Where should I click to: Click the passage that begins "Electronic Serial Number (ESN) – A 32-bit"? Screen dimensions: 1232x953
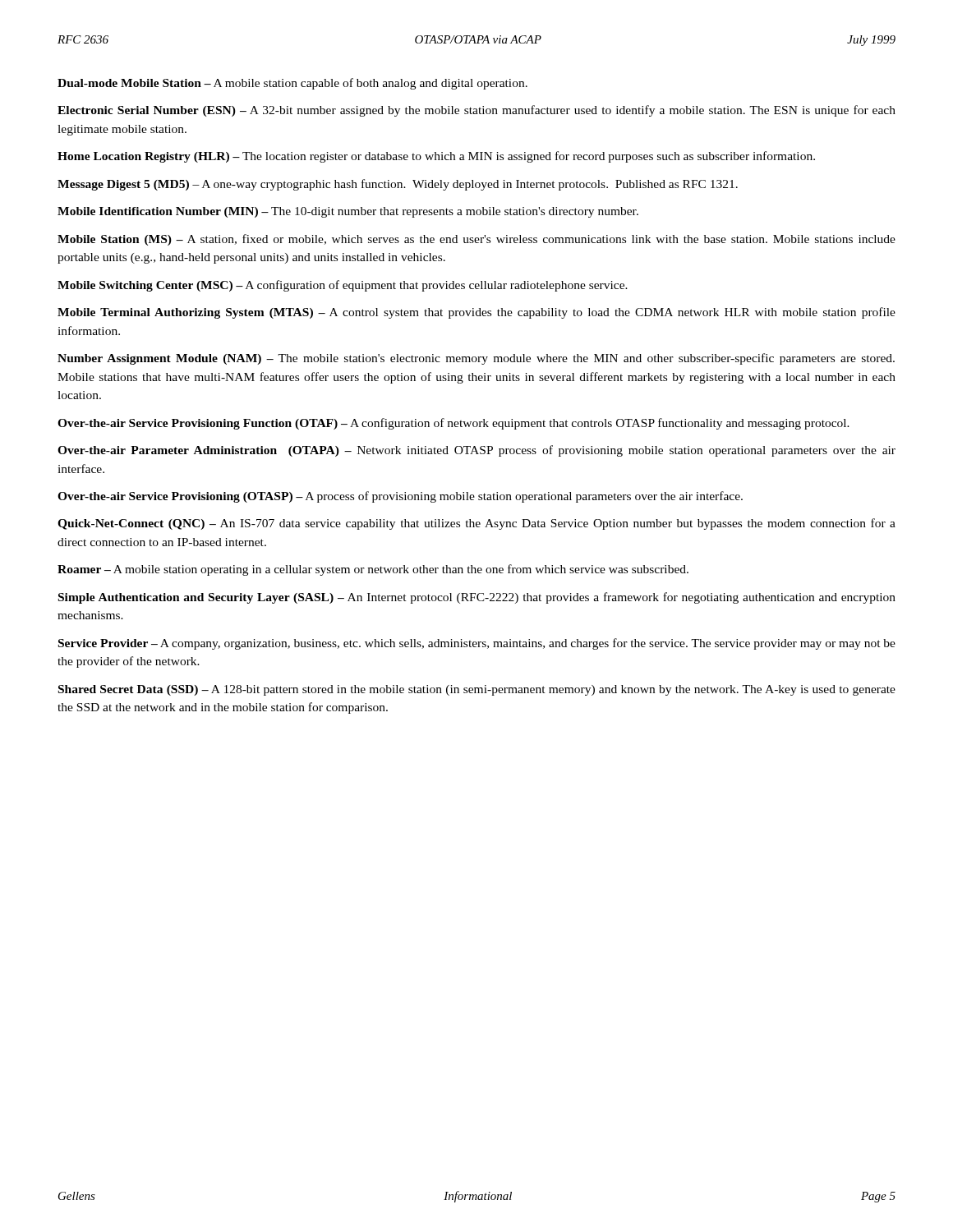[476, 119]
